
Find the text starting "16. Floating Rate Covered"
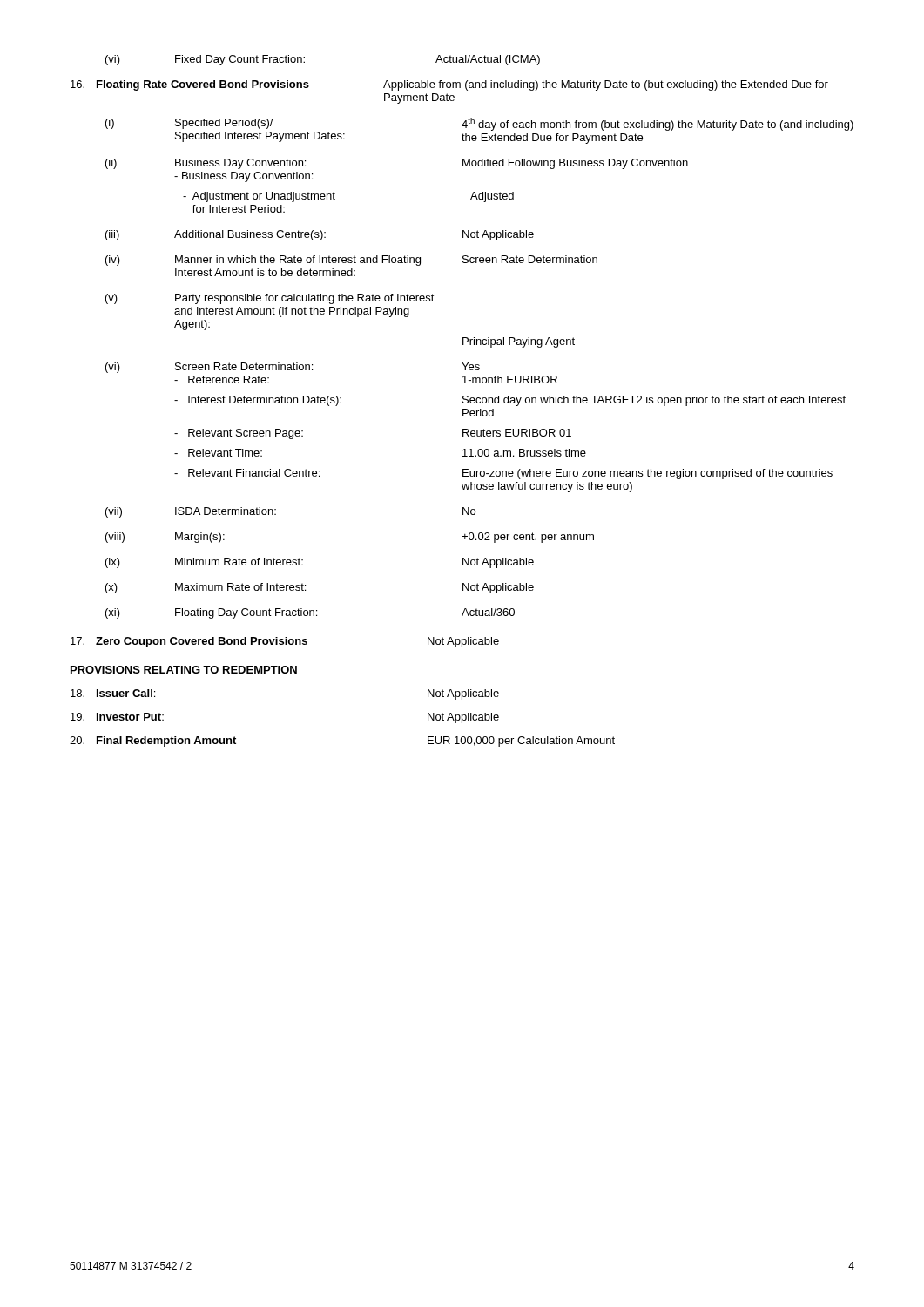pos(462,91)
